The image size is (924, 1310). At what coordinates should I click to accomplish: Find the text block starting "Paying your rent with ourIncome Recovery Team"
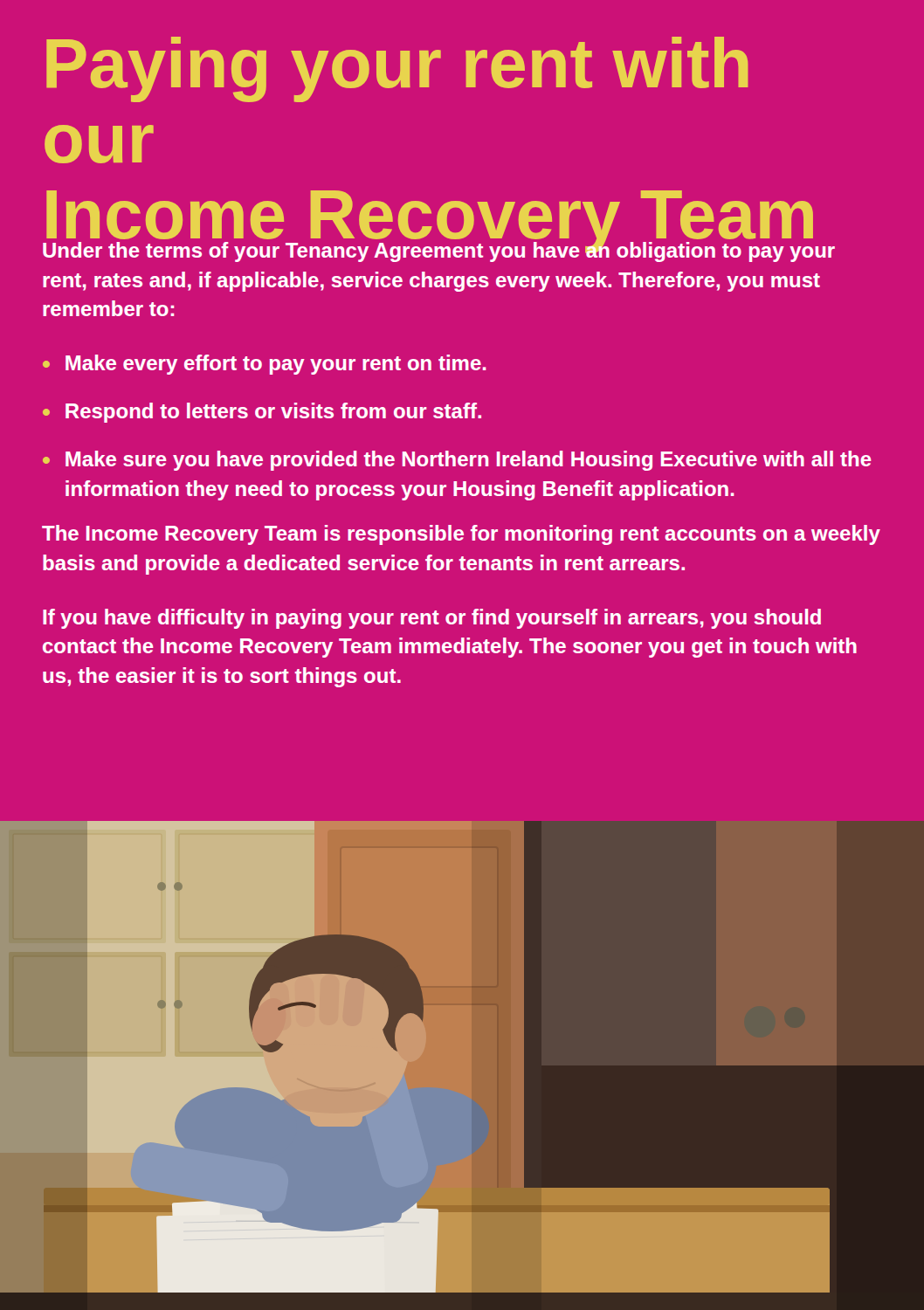click(x=397, y=69)
